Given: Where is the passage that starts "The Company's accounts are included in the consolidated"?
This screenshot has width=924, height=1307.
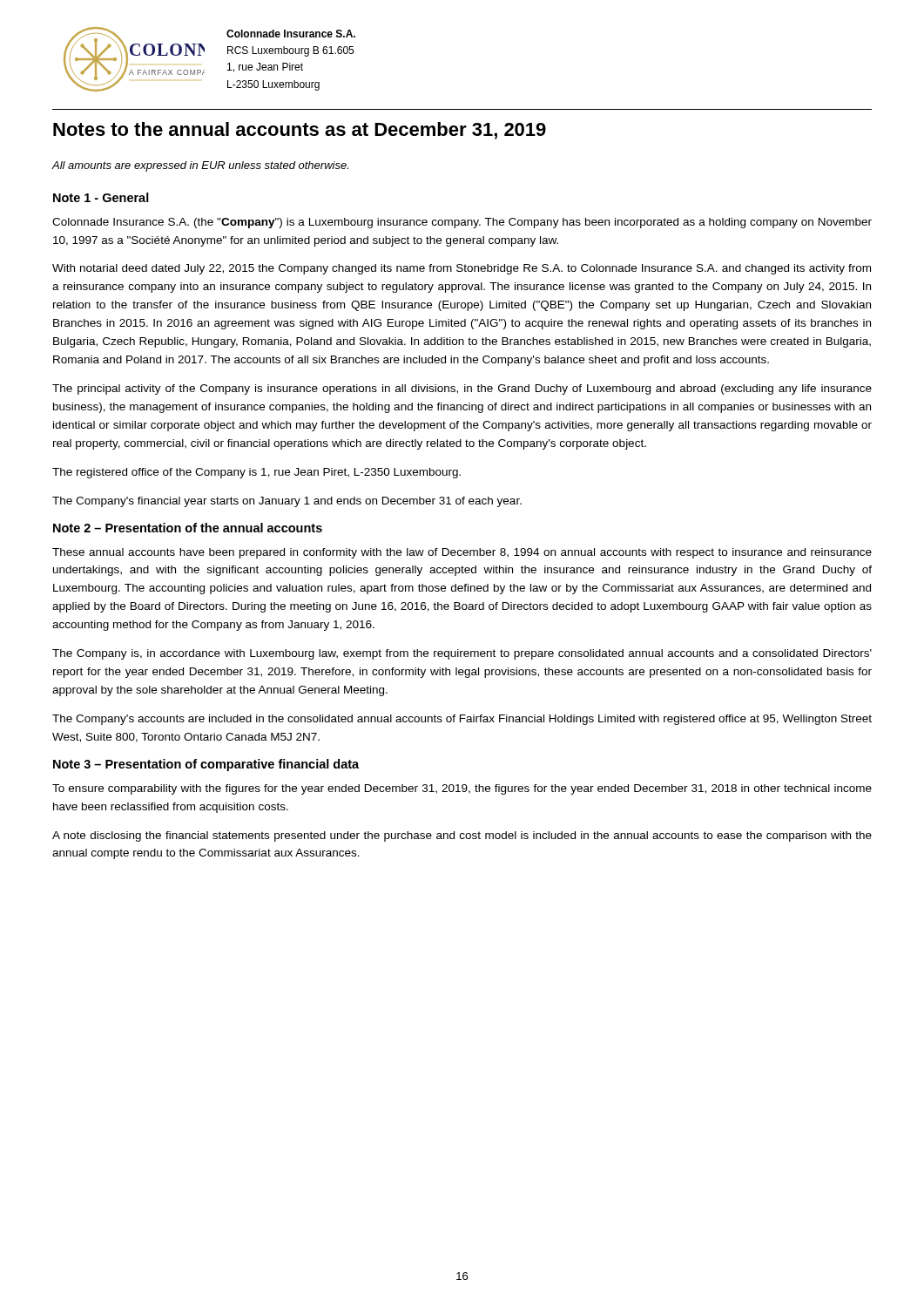Looking at the screenshot, I should 462,727.
